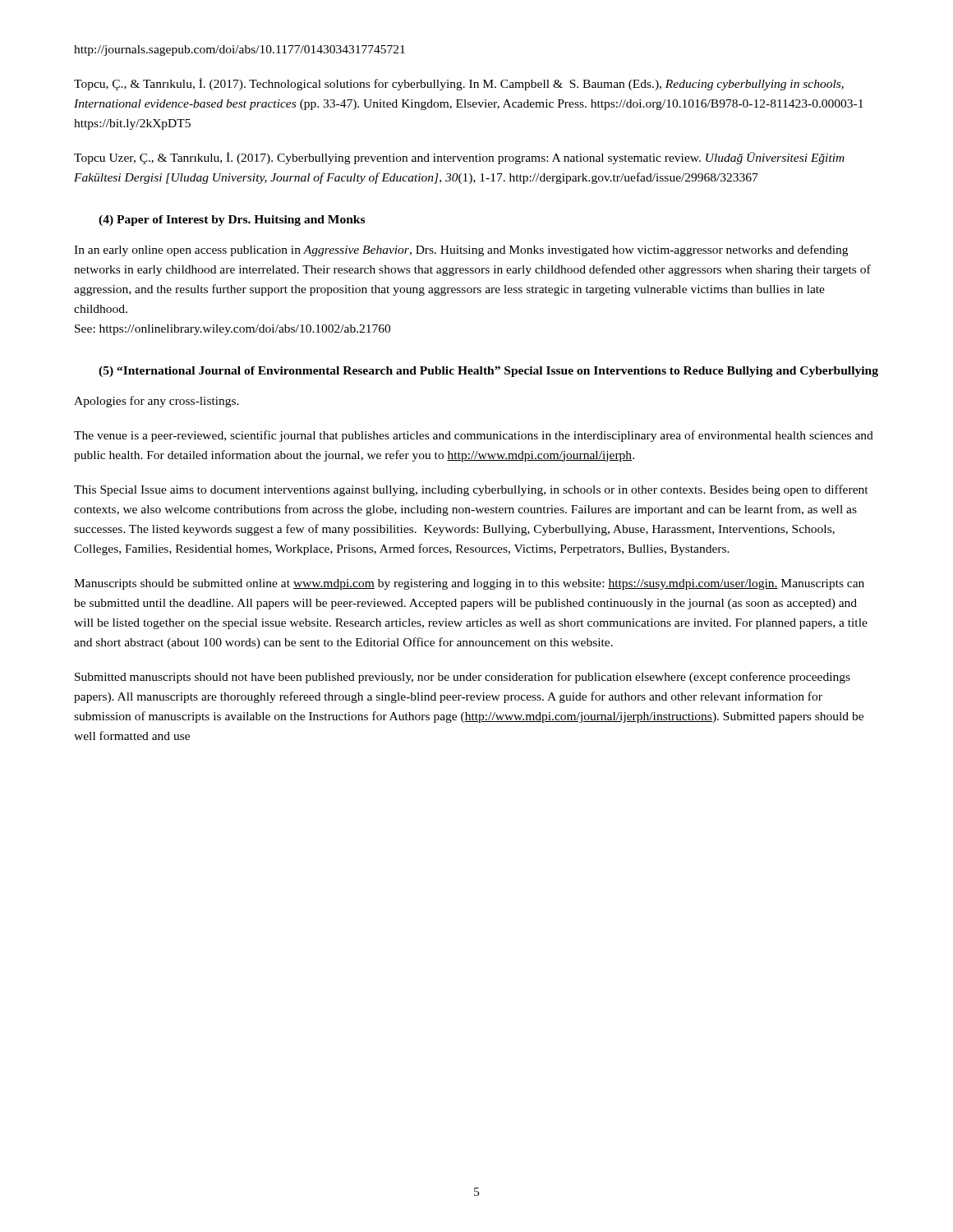
Task: Find the text block starting "Submitted manuscripts should not have been"
Action: pos(469,706)
